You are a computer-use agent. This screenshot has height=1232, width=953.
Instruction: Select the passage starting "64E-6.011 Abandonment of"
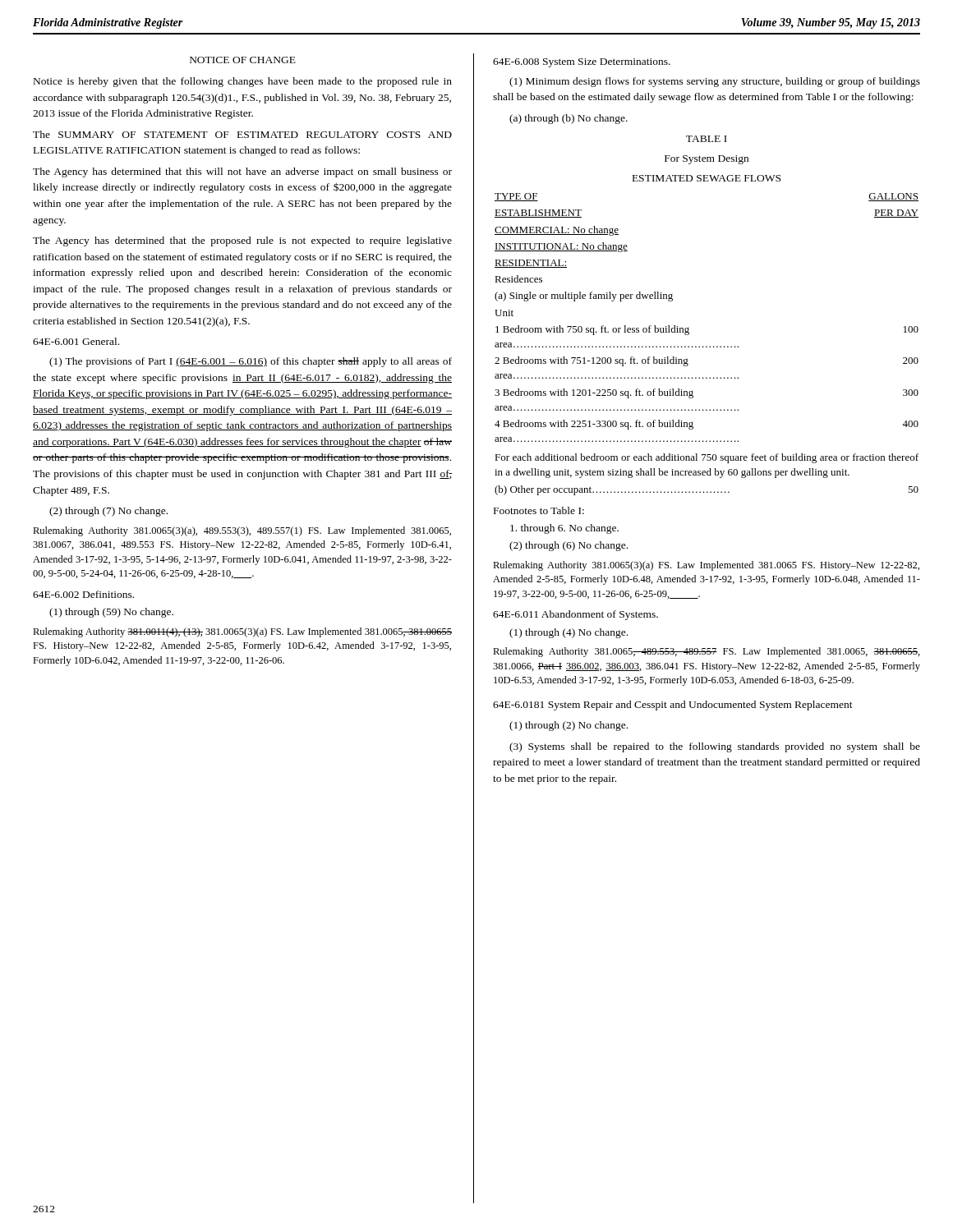click(575, 615)
